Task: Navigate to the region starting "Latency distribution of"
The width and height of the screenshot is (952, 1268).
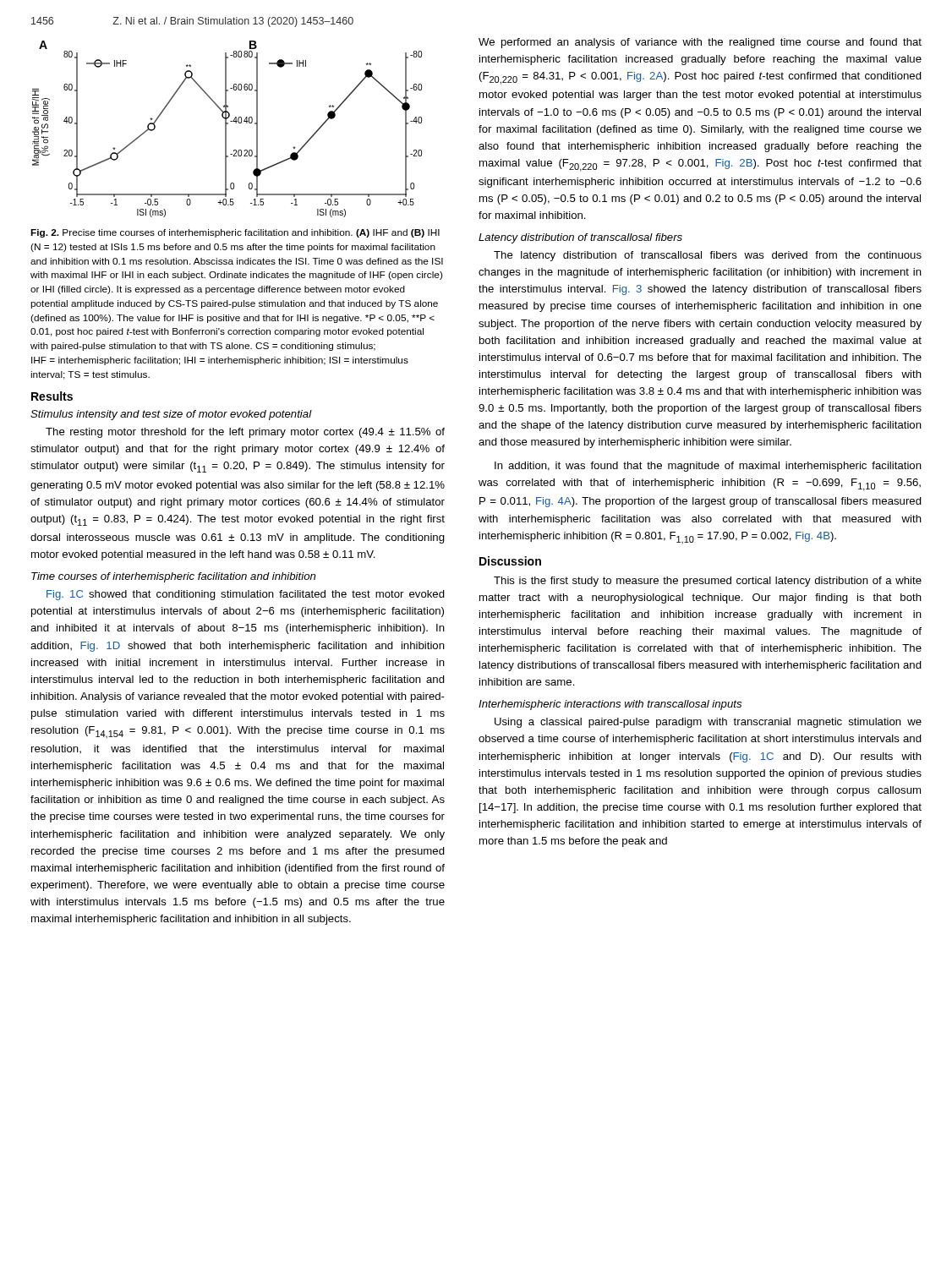Action: (580, 237)
